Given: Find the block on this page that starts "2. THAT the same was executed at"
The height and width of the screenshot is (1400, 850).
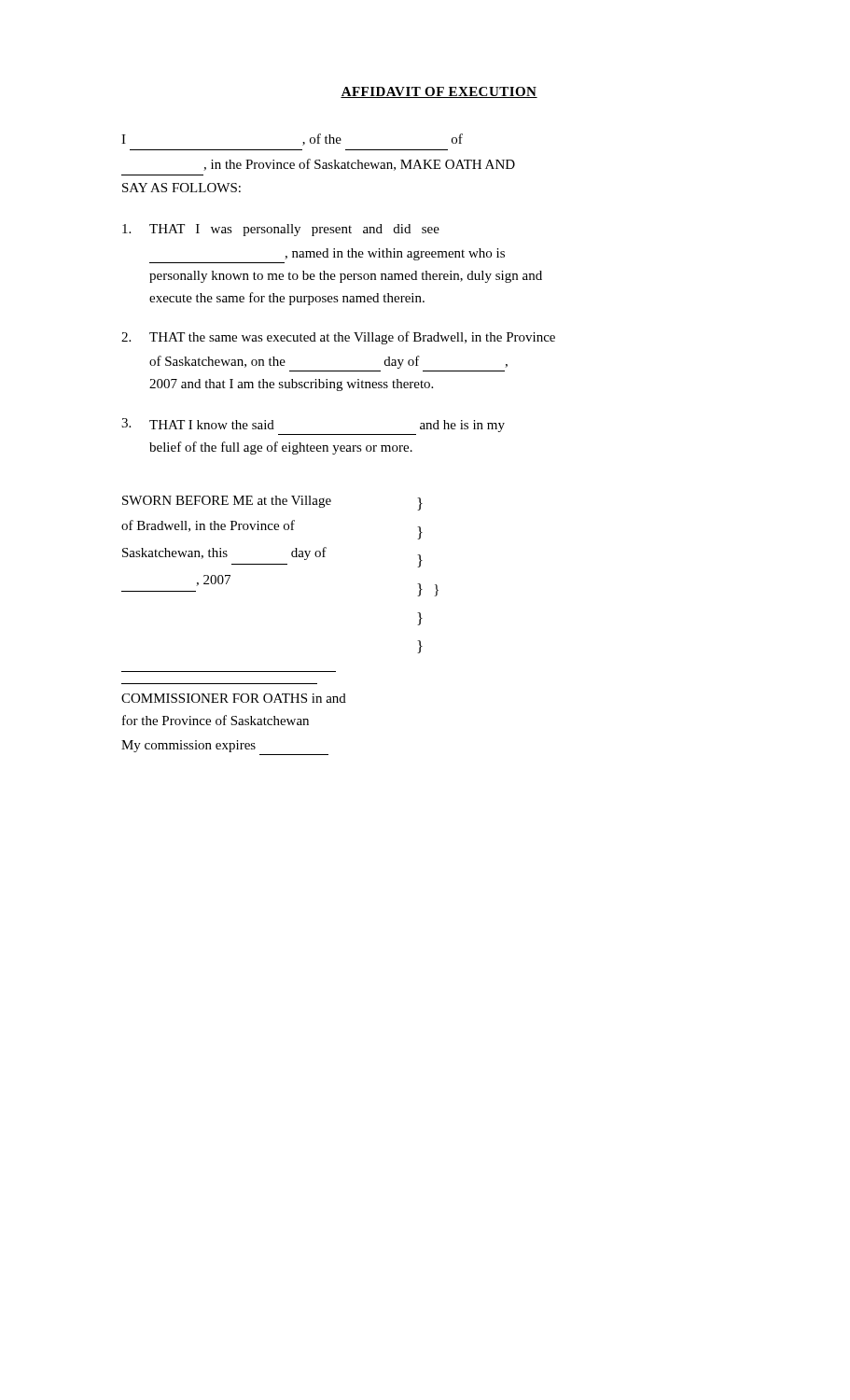Looking at the screenshot, I should 439,360.
